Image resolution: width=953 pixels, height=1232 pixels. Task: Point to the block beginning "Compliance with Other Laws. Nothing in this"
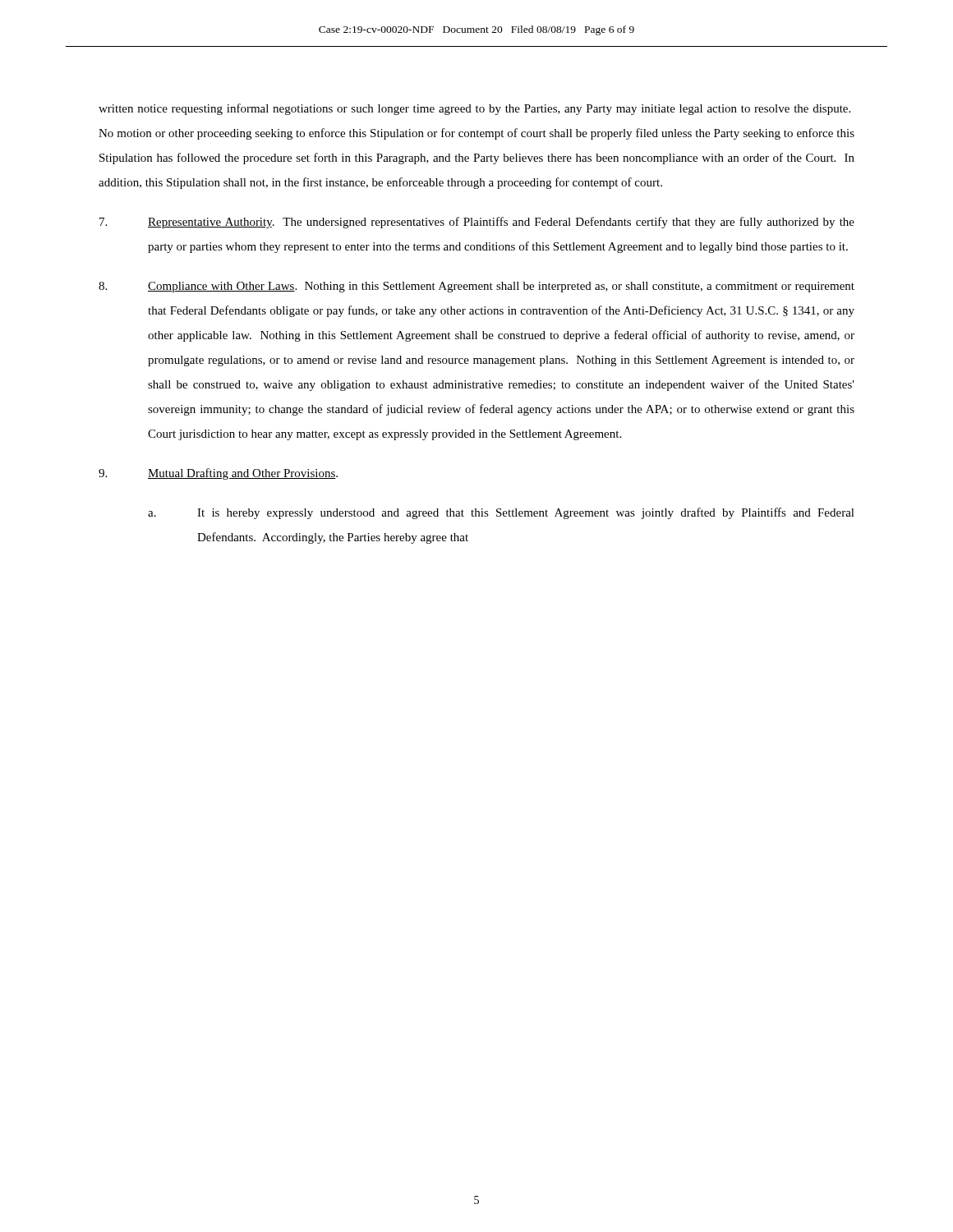pos(476,360)
